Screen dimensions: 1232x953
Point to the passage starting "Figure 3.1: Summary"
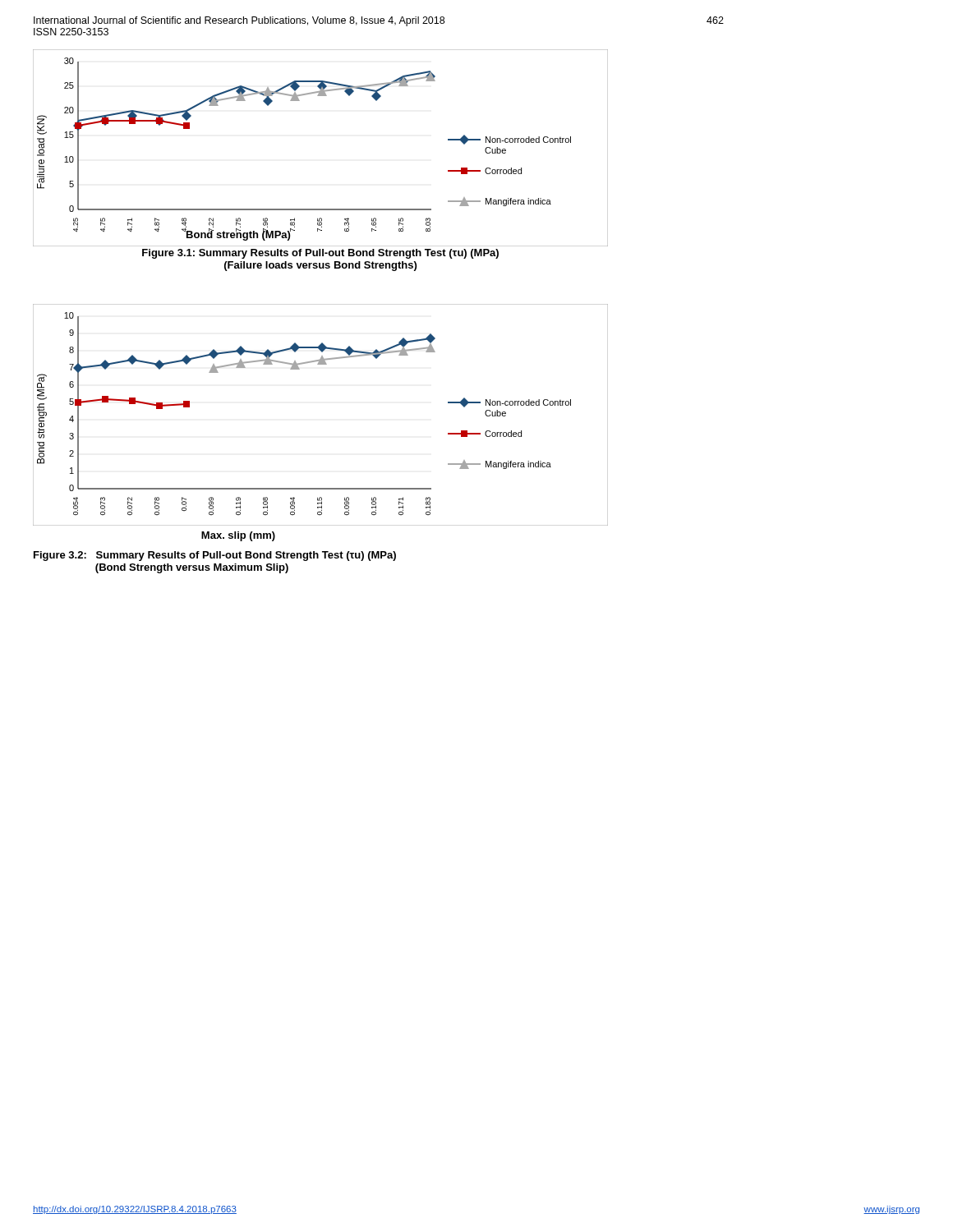(320, 259)
